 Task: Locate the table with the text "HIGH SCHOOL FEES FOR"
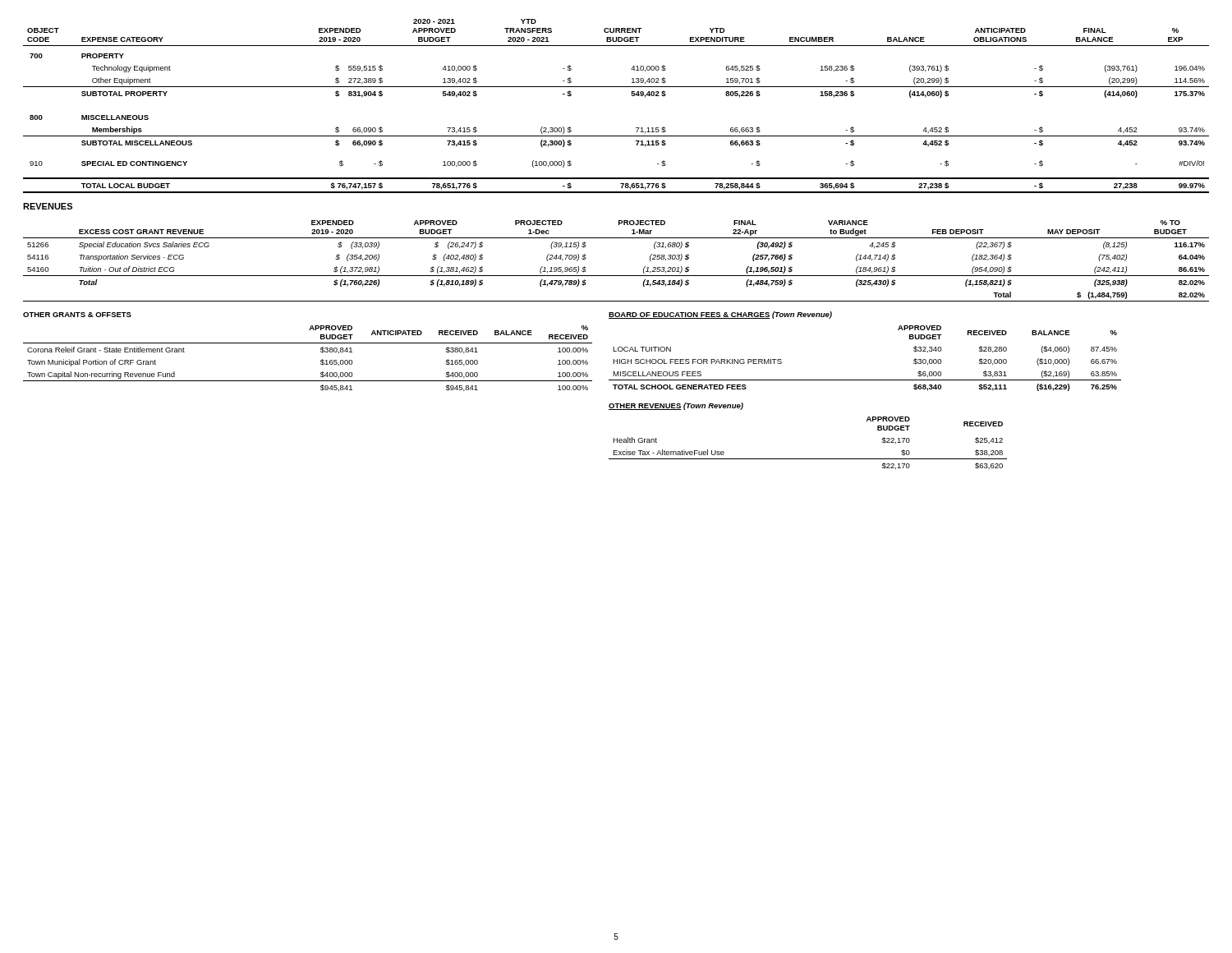pyautogui.click(x=893, y=357)
